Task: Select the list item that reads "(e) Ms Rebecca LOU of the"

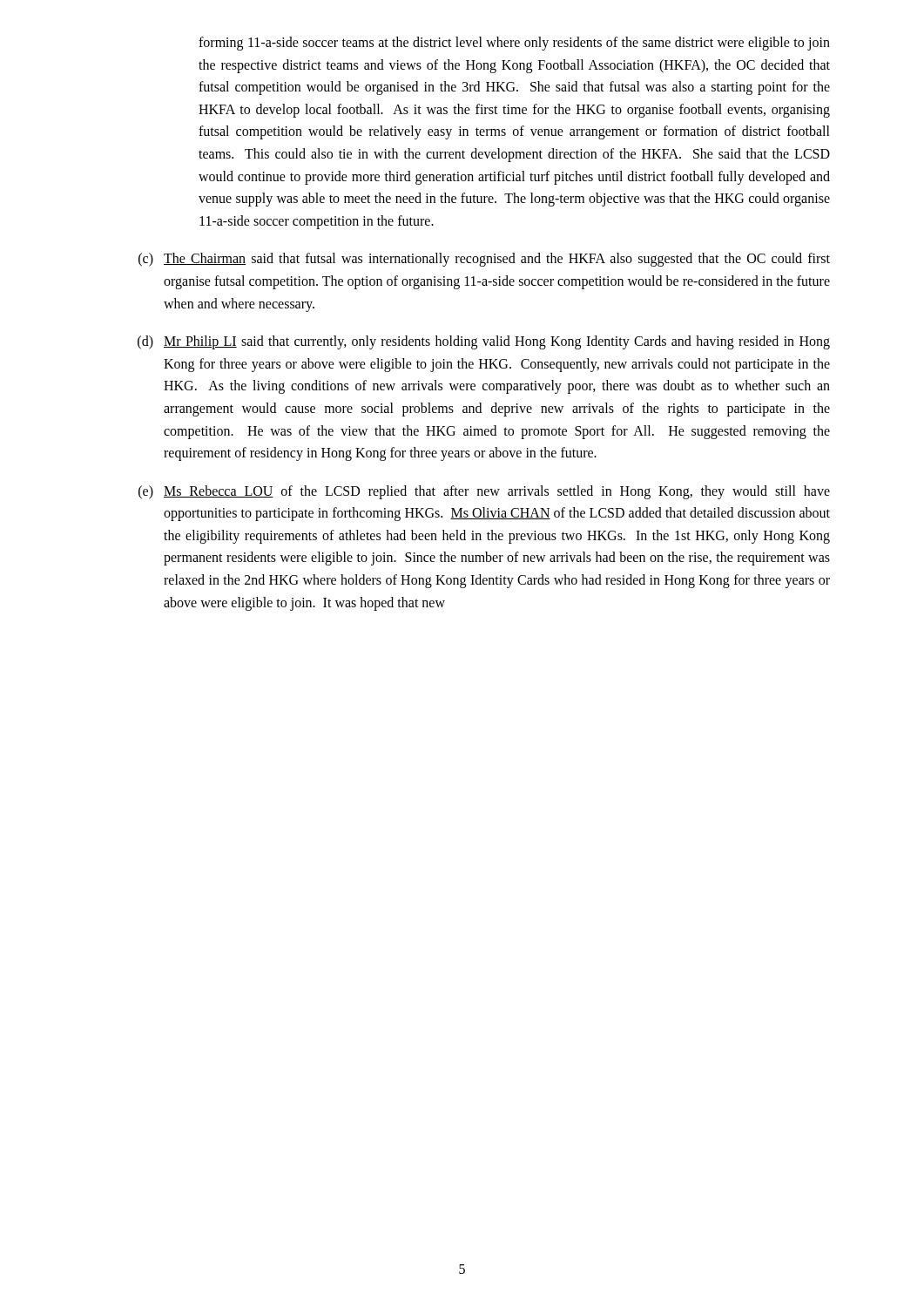Action: [462, 547]
